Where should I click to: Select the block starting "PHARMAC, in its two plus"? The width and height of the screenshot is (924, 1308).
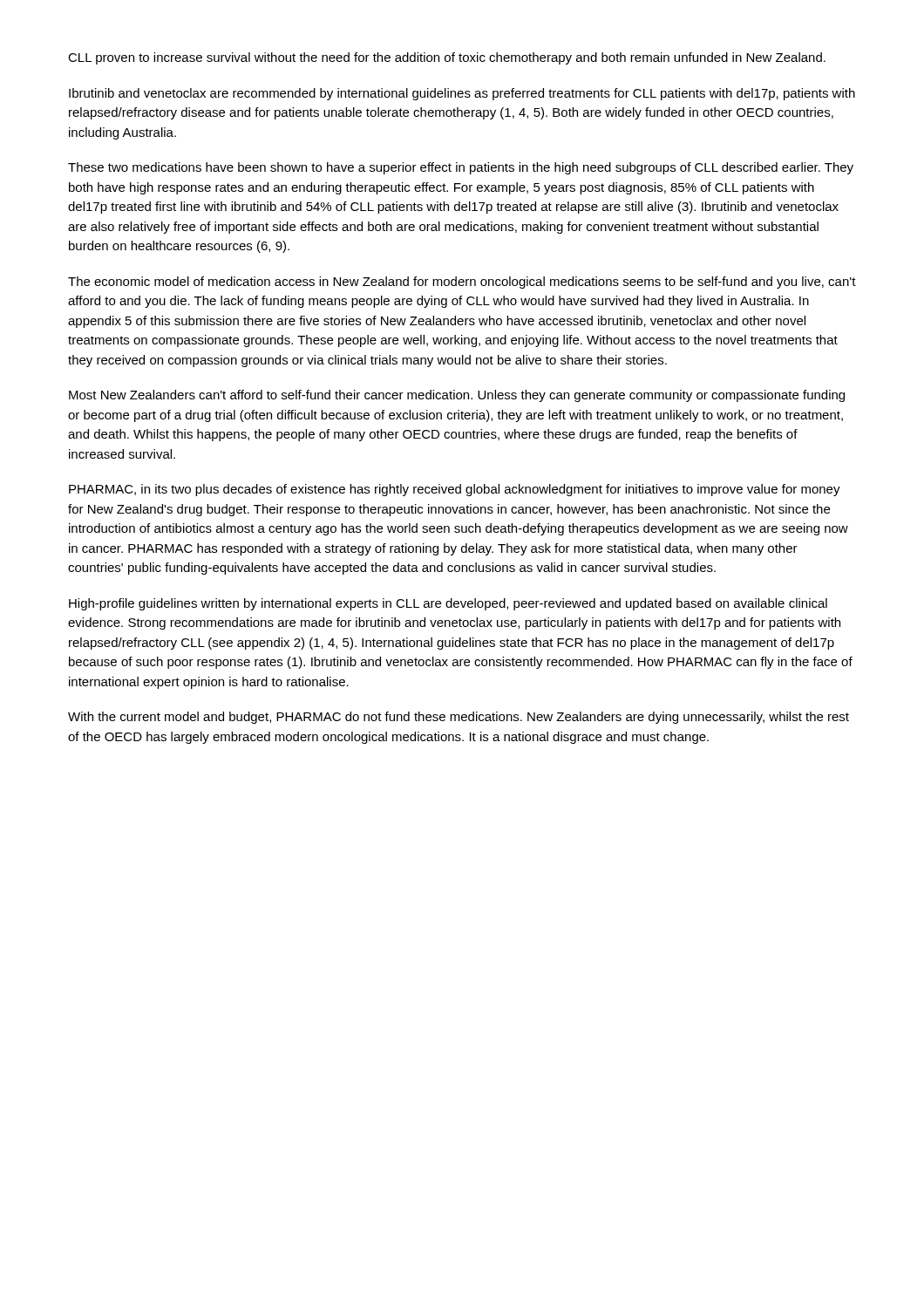458,528
